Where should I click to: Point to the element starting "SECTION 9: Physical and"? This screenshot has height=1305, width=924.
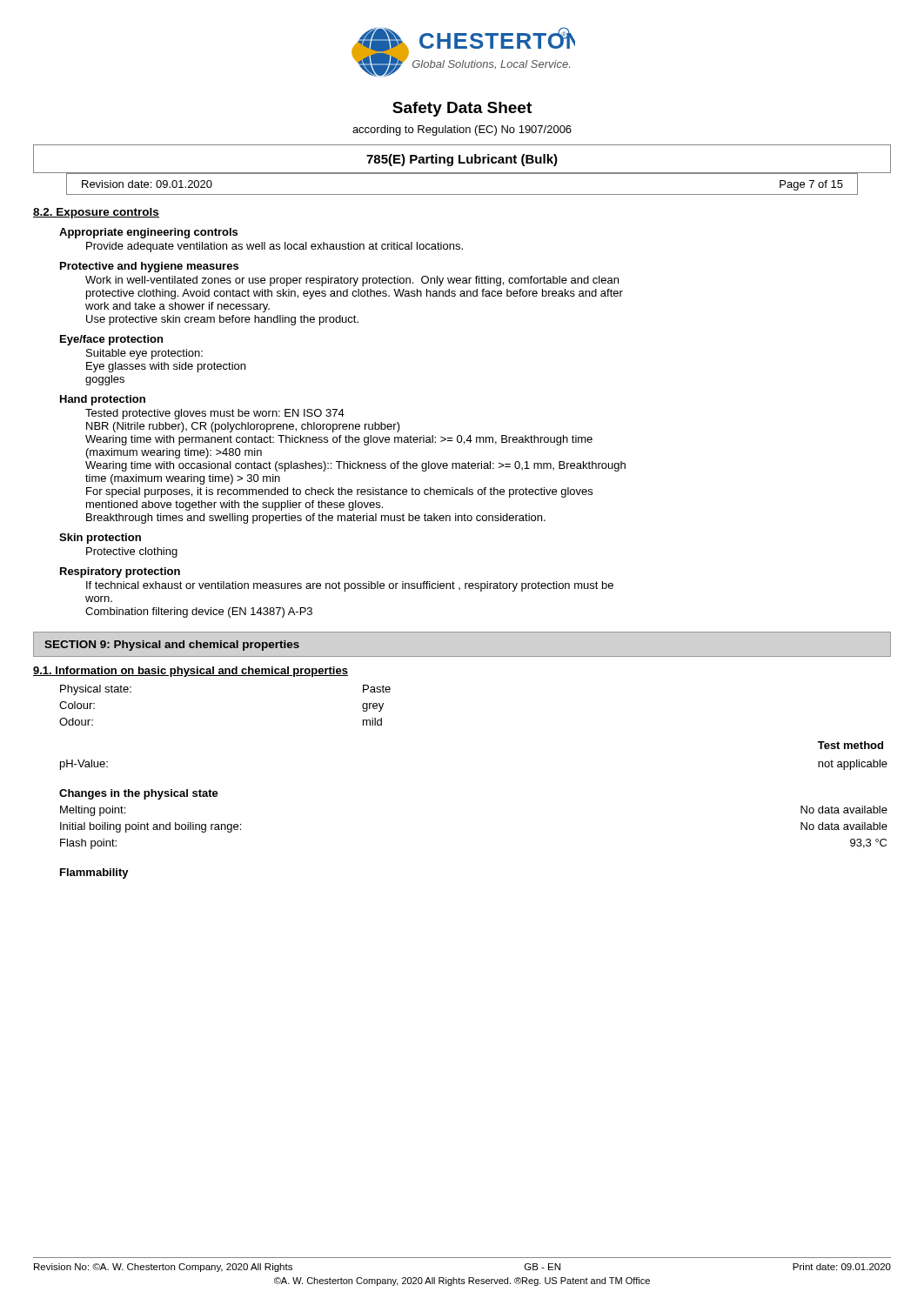(172, 644)
